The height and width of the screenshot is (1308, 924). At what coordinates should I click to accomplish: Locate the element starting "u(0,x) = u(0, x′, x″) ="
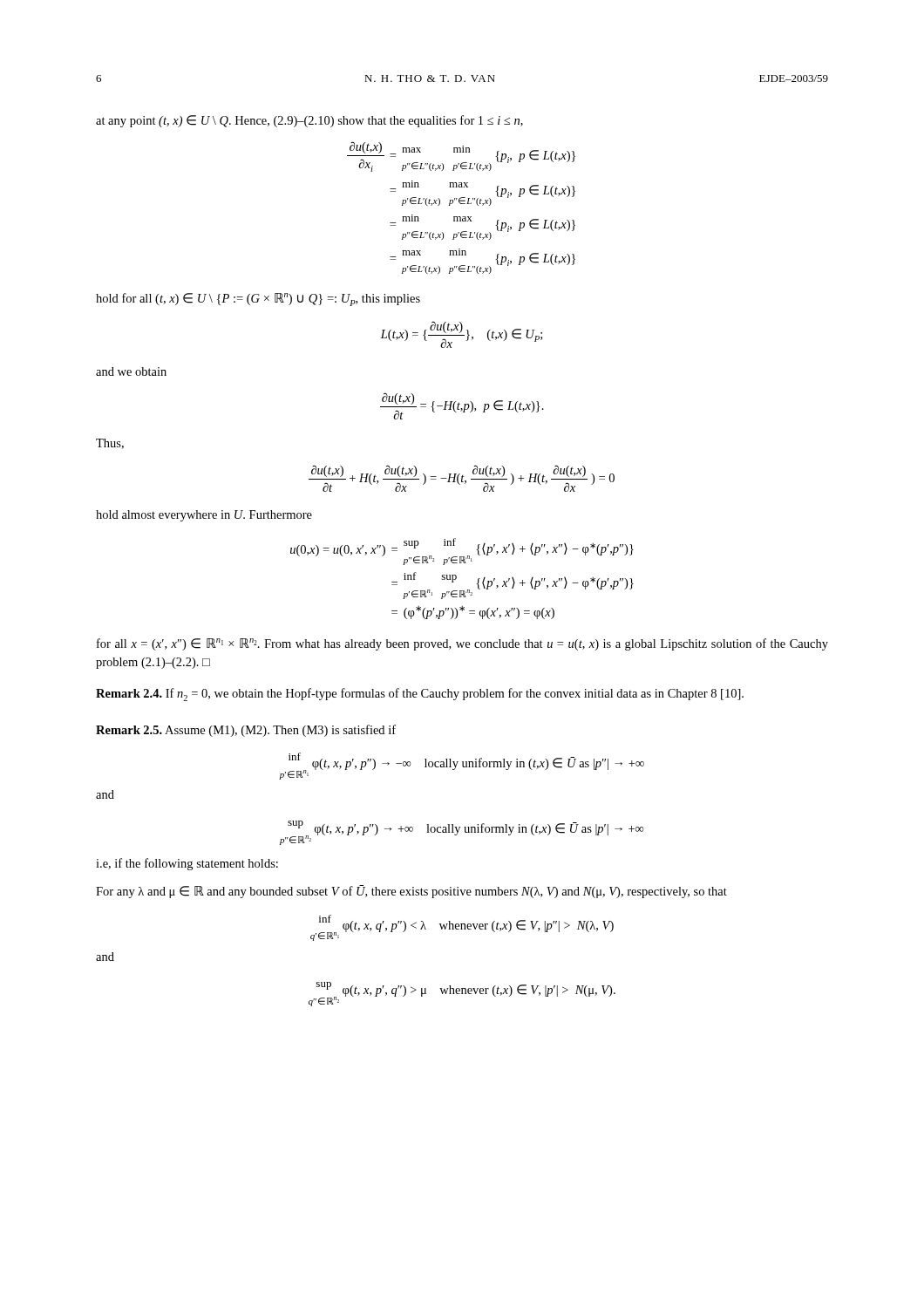tap(462, 578)
